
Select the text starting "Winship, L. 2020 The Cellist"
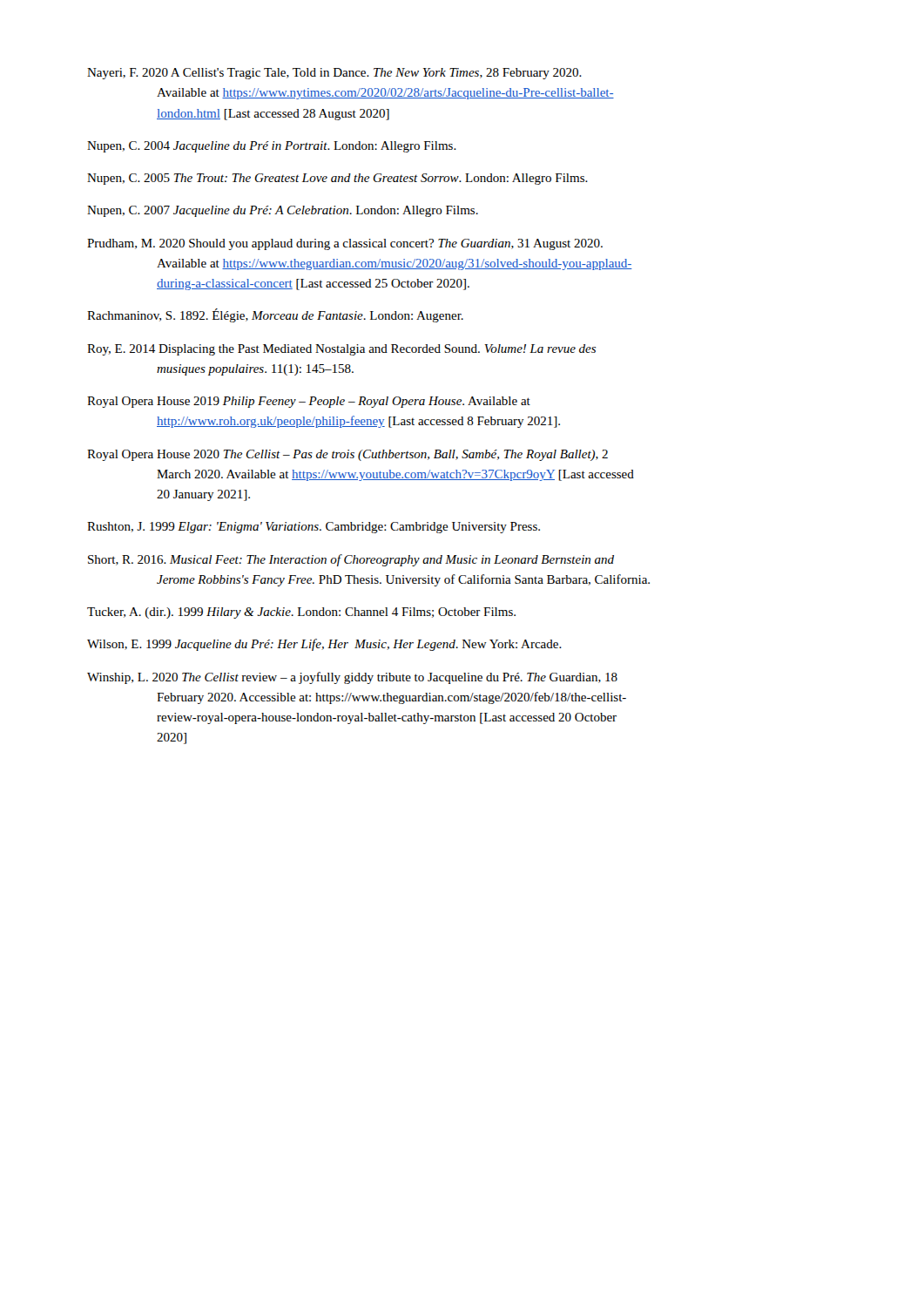coord(462,709)
